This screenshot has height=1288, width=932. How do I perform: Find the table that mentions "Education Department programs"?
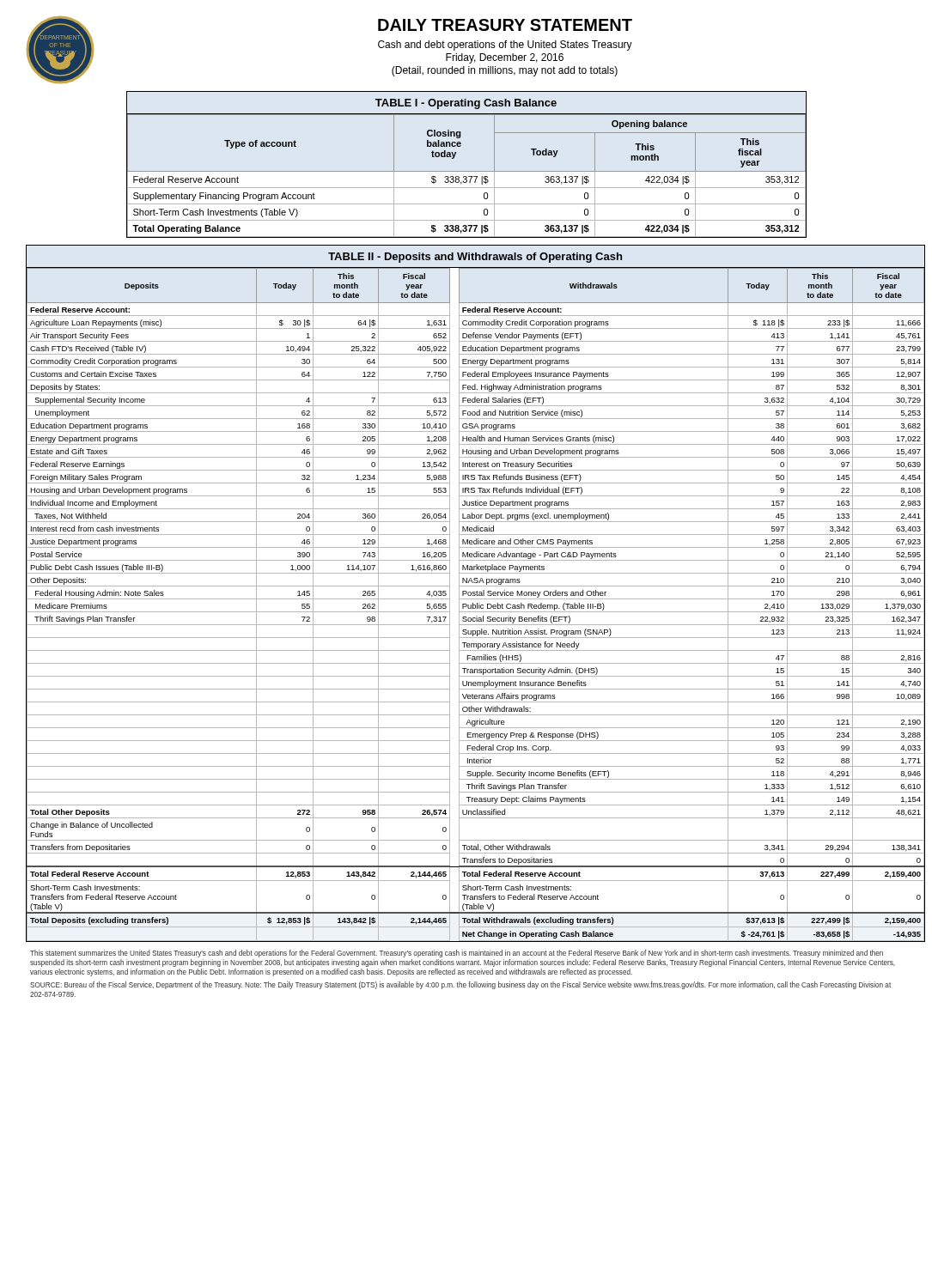pos(475,593)
